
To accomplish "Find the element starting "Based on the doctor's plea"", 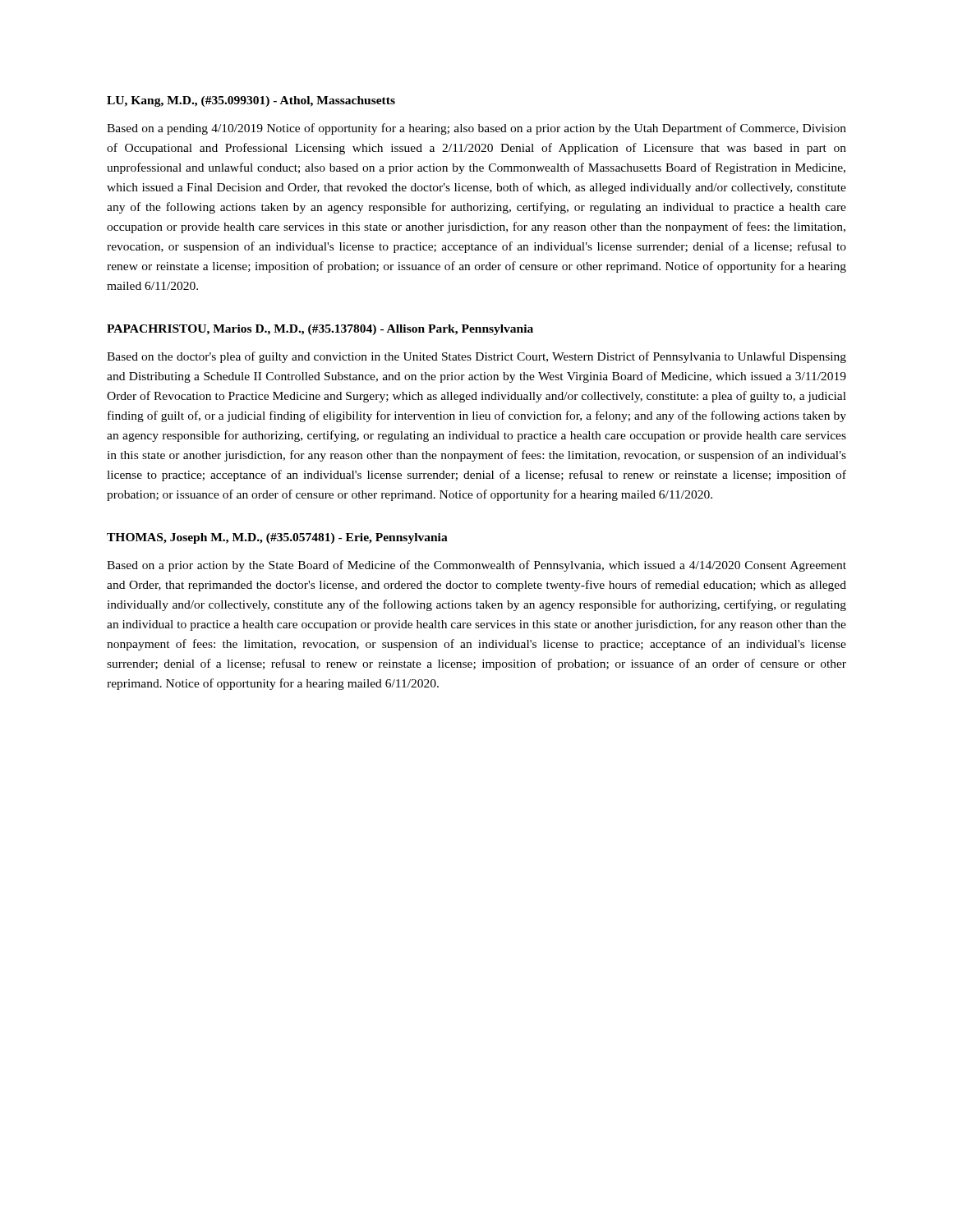I will coord(476,425).
